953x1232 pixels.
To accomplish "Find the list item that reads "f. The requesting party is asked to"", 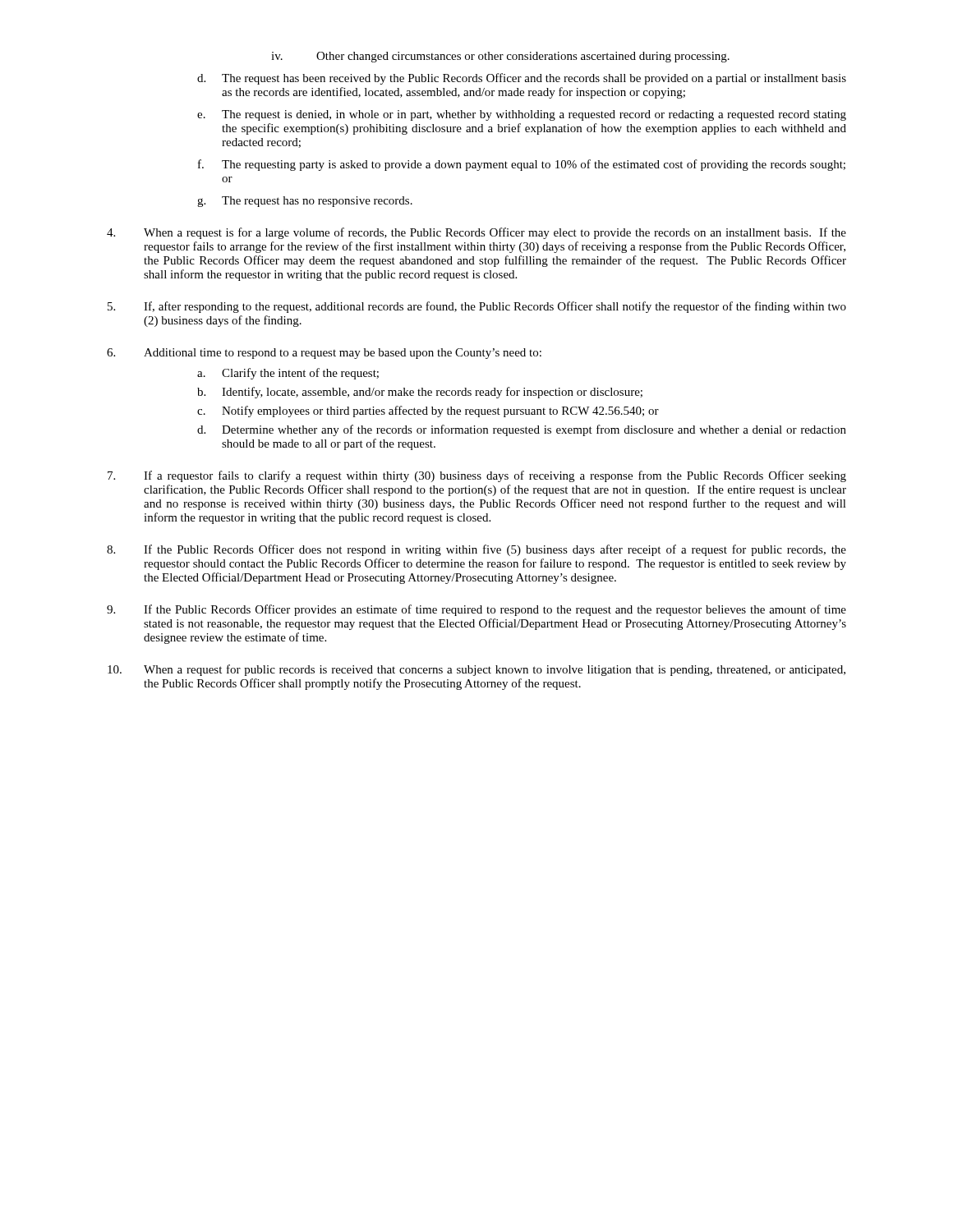I will click(x=522, y=172).
